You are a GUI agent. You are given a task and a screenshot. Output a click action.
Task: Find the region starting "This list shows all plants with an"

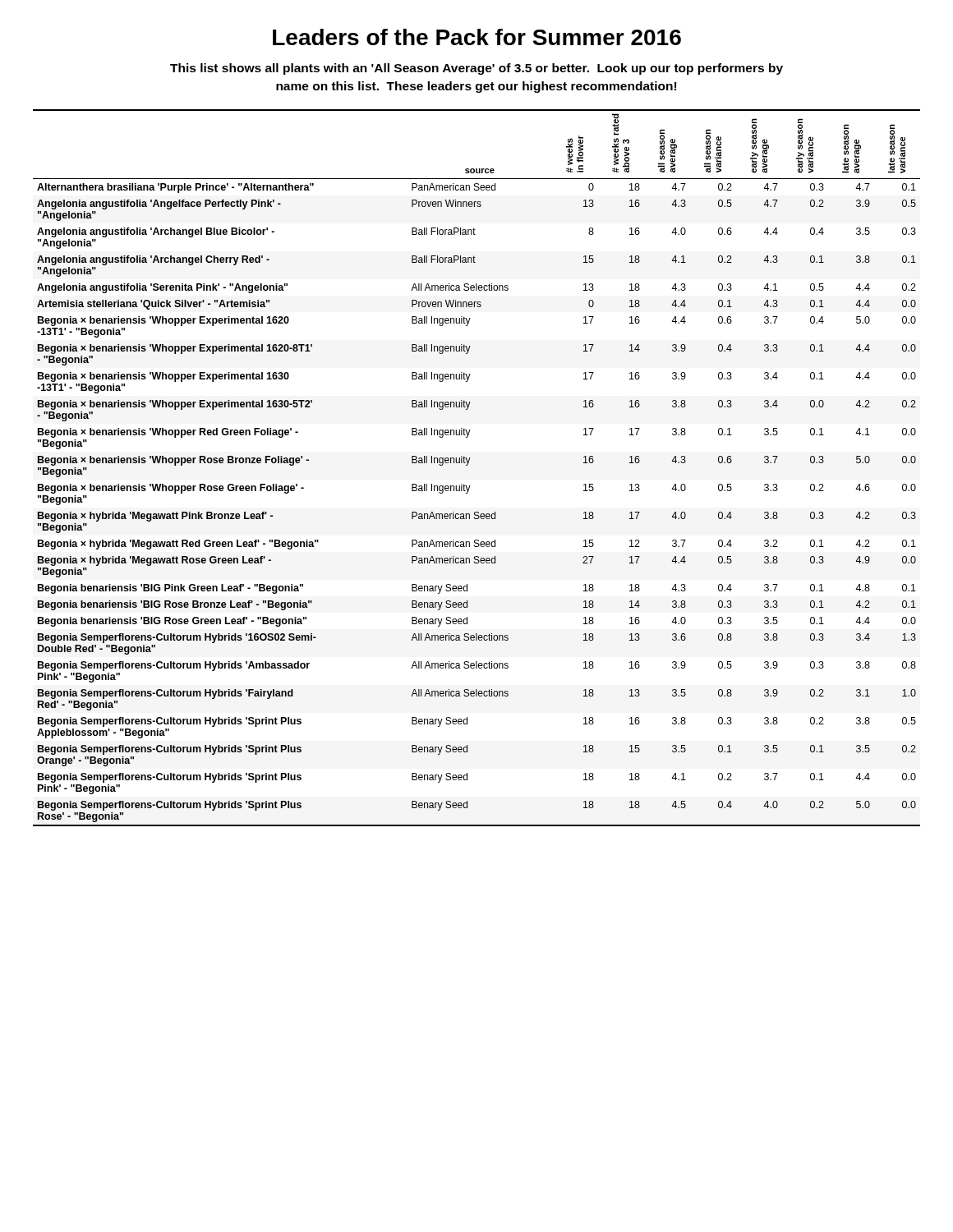[476, 77]
